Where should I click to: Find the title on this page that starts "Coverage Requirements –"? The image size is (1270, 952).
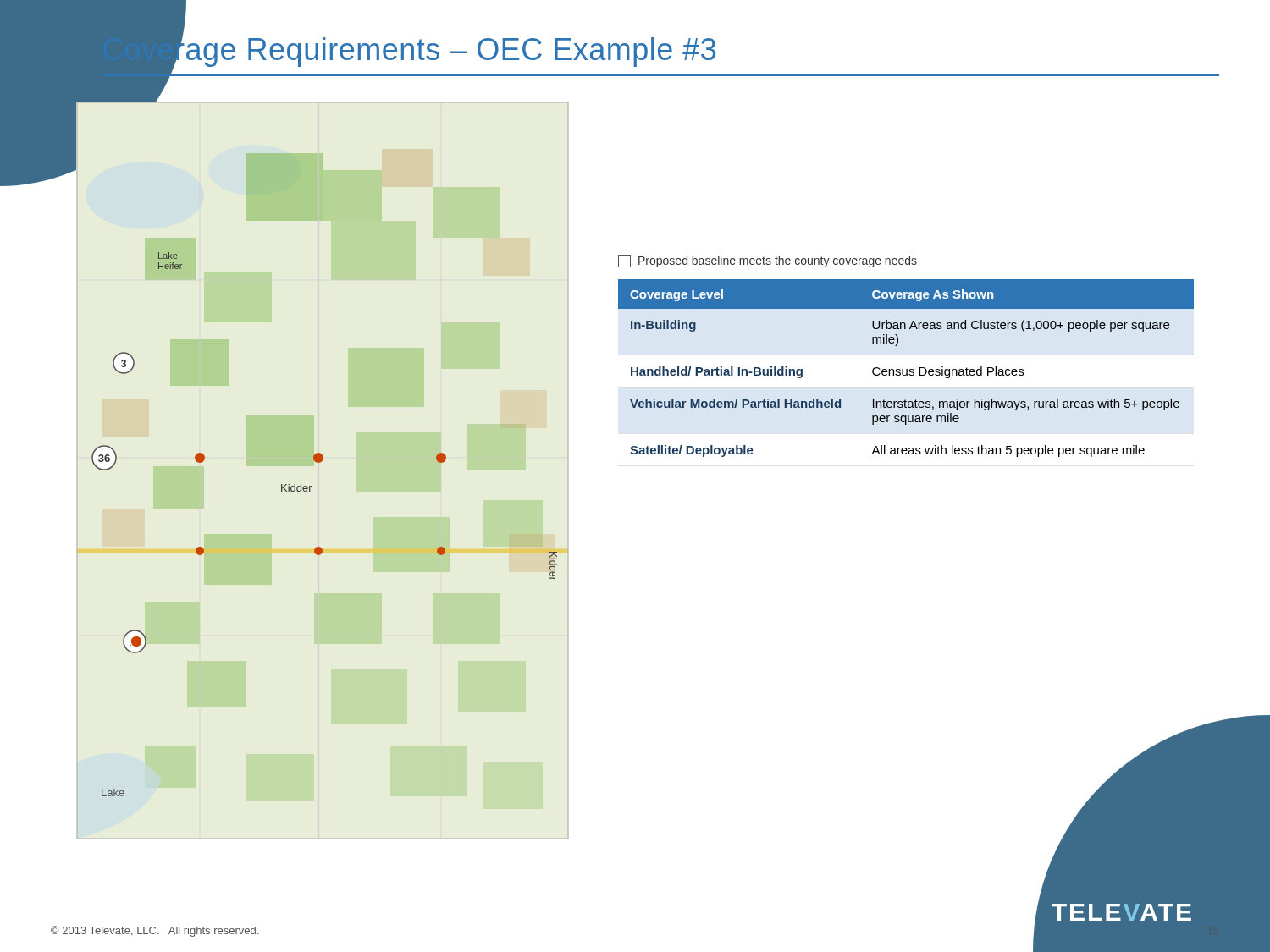pos(660,54)
